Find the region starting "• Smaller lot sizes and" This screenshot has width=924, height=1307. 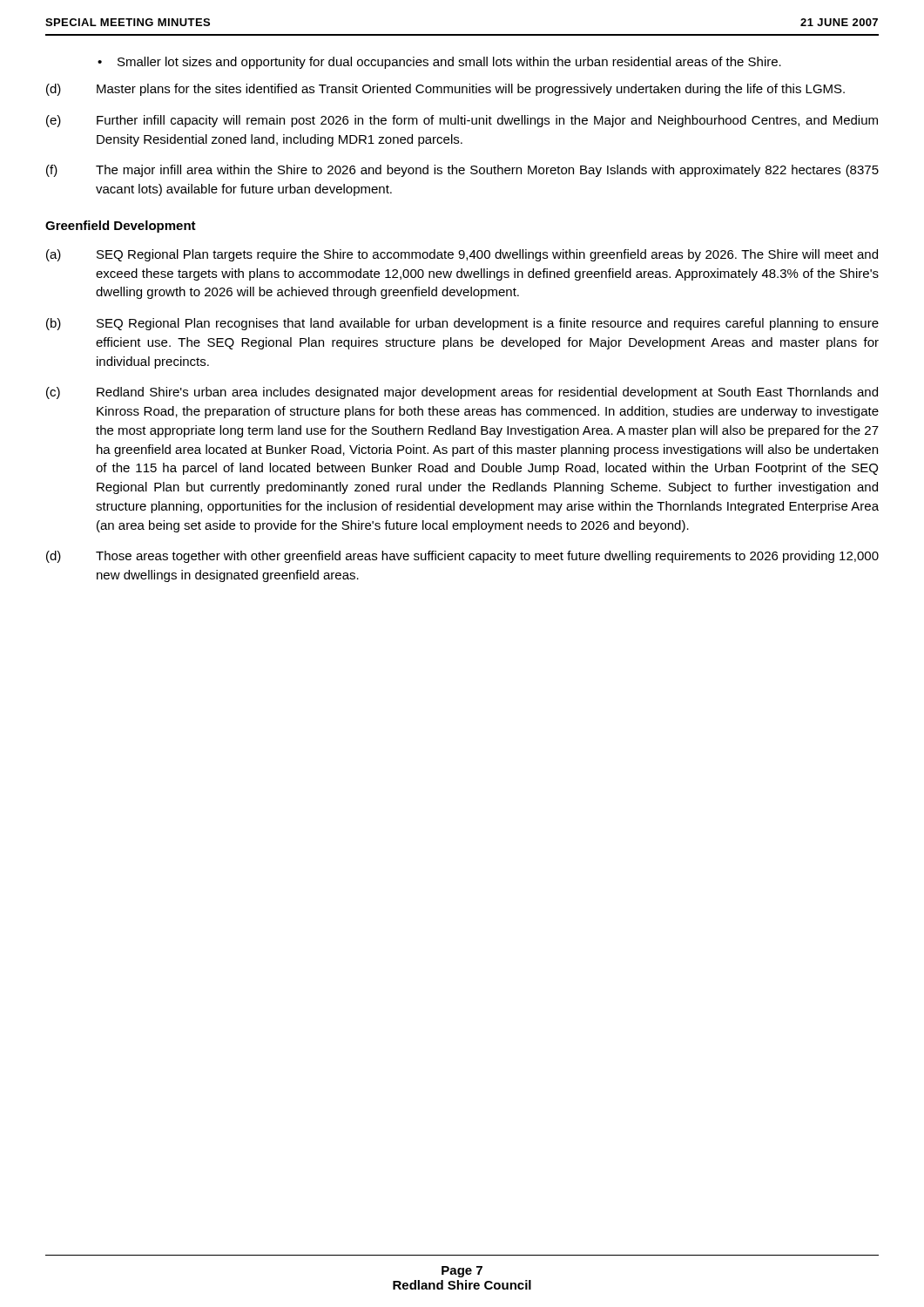coord(488,61)
